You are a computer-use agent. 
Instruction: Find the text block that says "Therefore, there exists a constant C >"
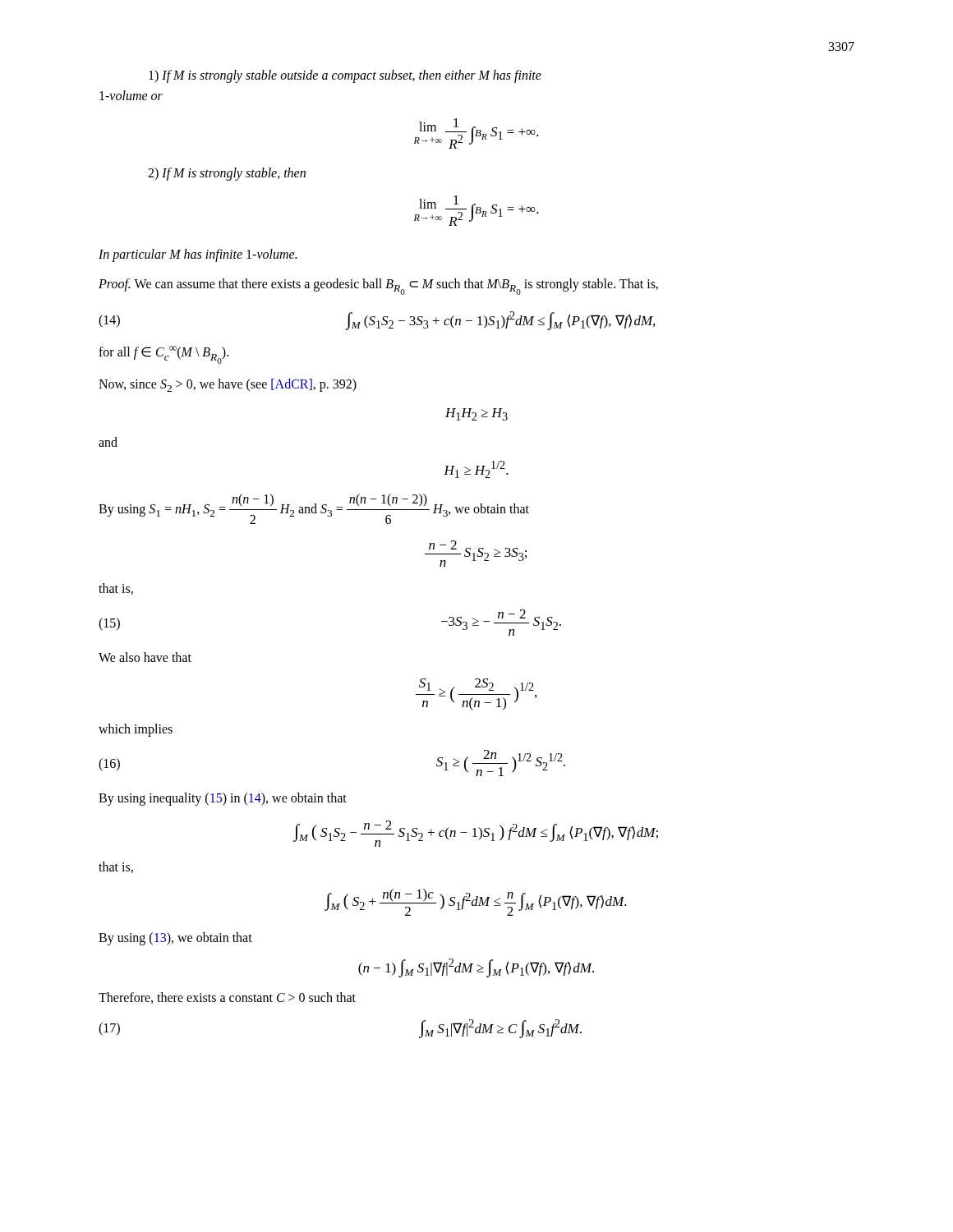(227, 997)
